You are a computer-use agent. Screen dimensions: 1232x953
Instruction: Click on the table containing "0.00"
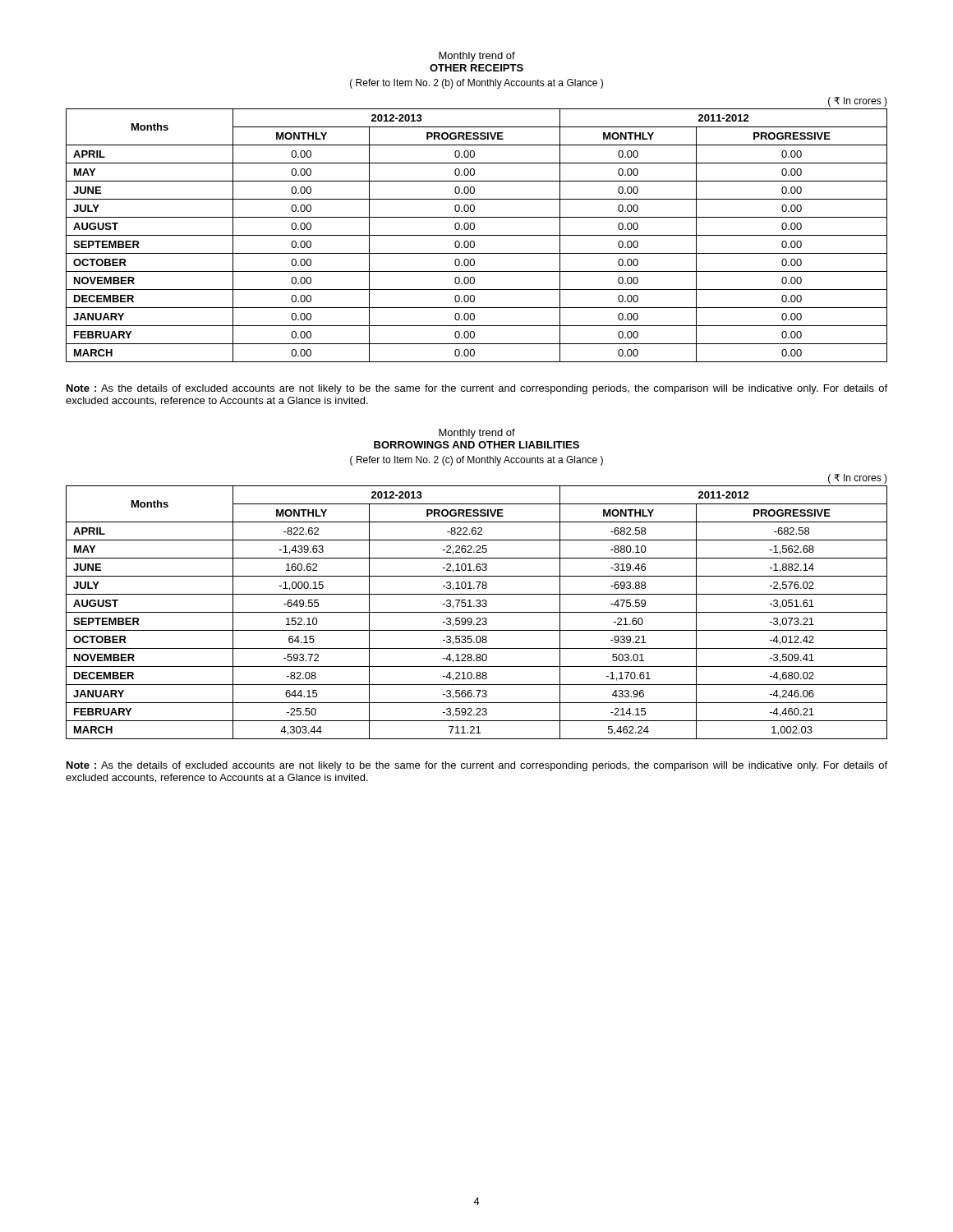pyautogui.click(x=476, y=229)
